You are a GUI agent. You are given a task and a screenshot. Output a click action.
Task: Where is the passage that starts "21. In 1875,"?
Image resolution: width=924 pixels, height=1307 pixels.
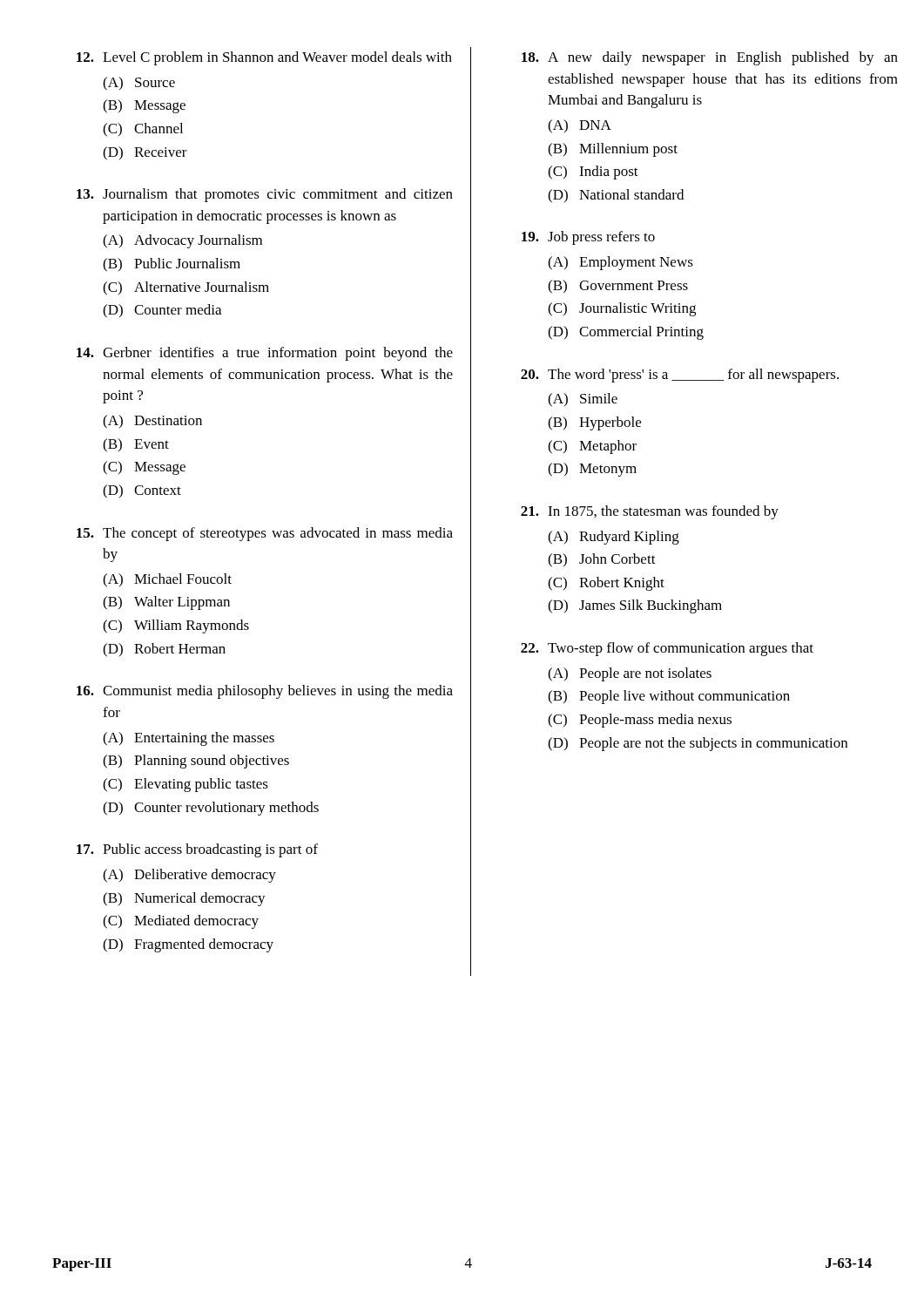tap(650, 512)
